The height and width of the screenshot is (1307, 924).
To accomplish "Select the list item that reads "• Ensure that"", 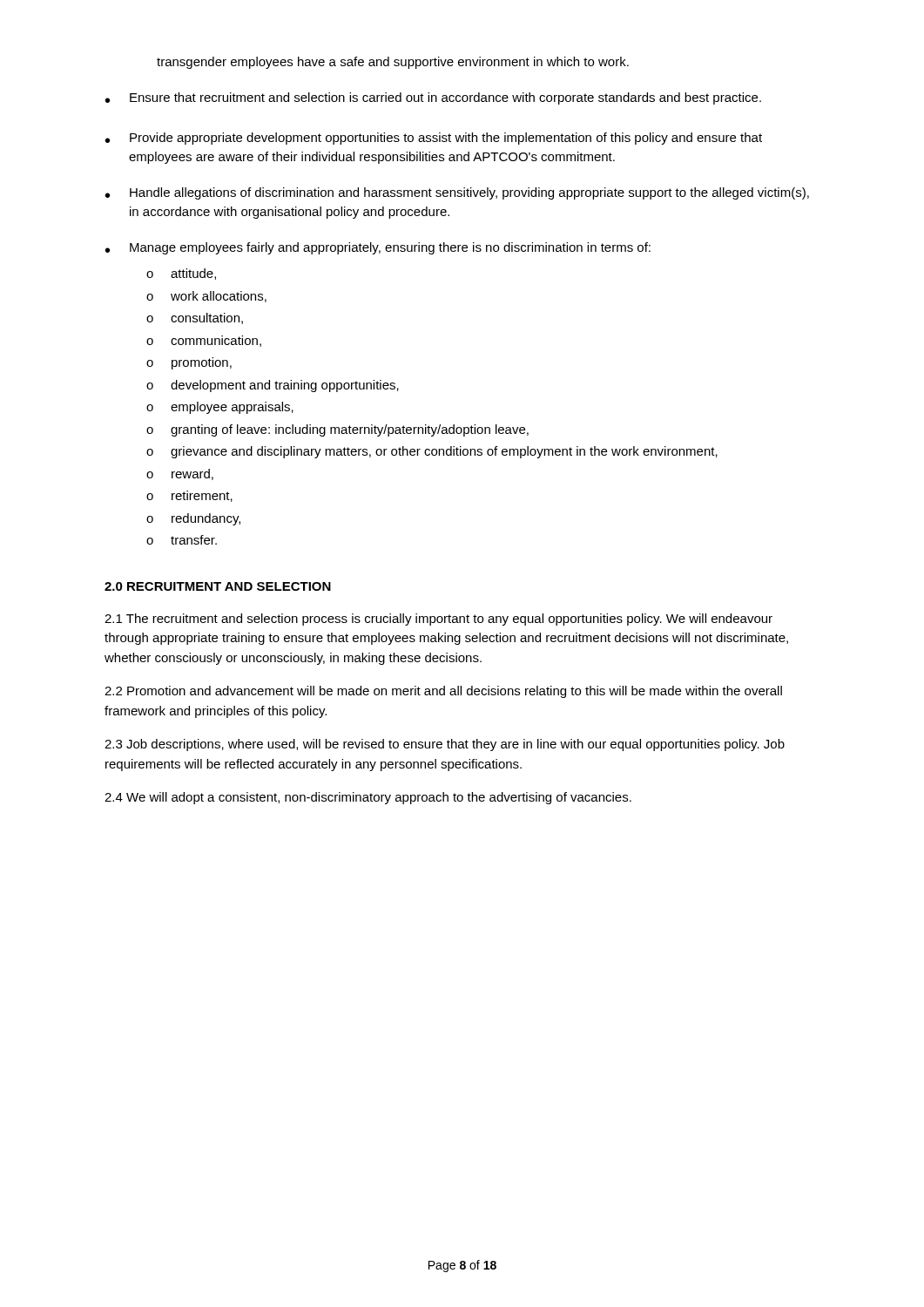I will tap(462, 100).
